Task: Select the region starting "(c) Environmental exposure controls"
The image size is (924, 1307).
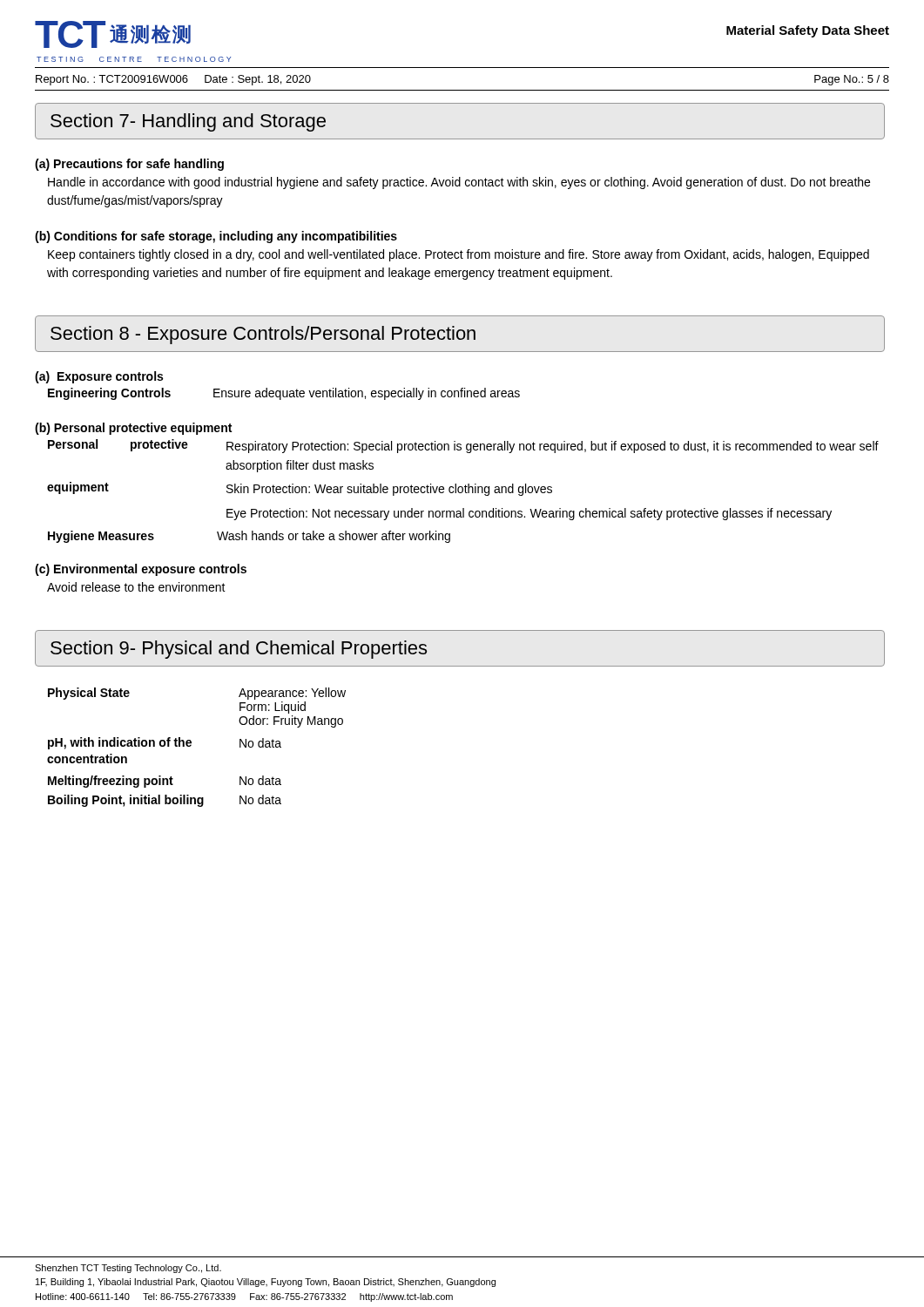Action: tap(141, 569)
